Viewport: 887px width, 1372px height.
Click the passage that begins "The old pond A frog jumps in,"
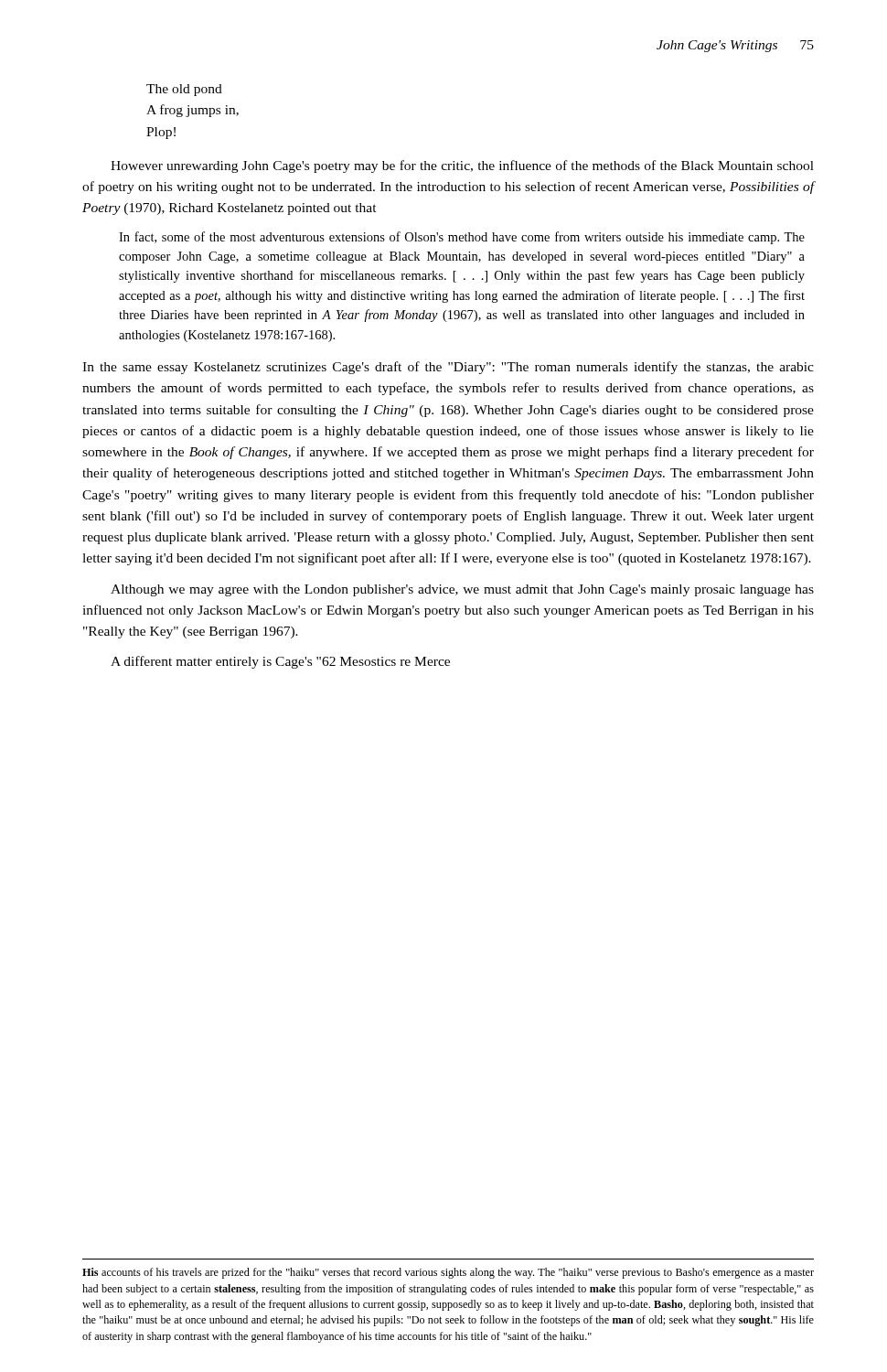click(193, 110)
